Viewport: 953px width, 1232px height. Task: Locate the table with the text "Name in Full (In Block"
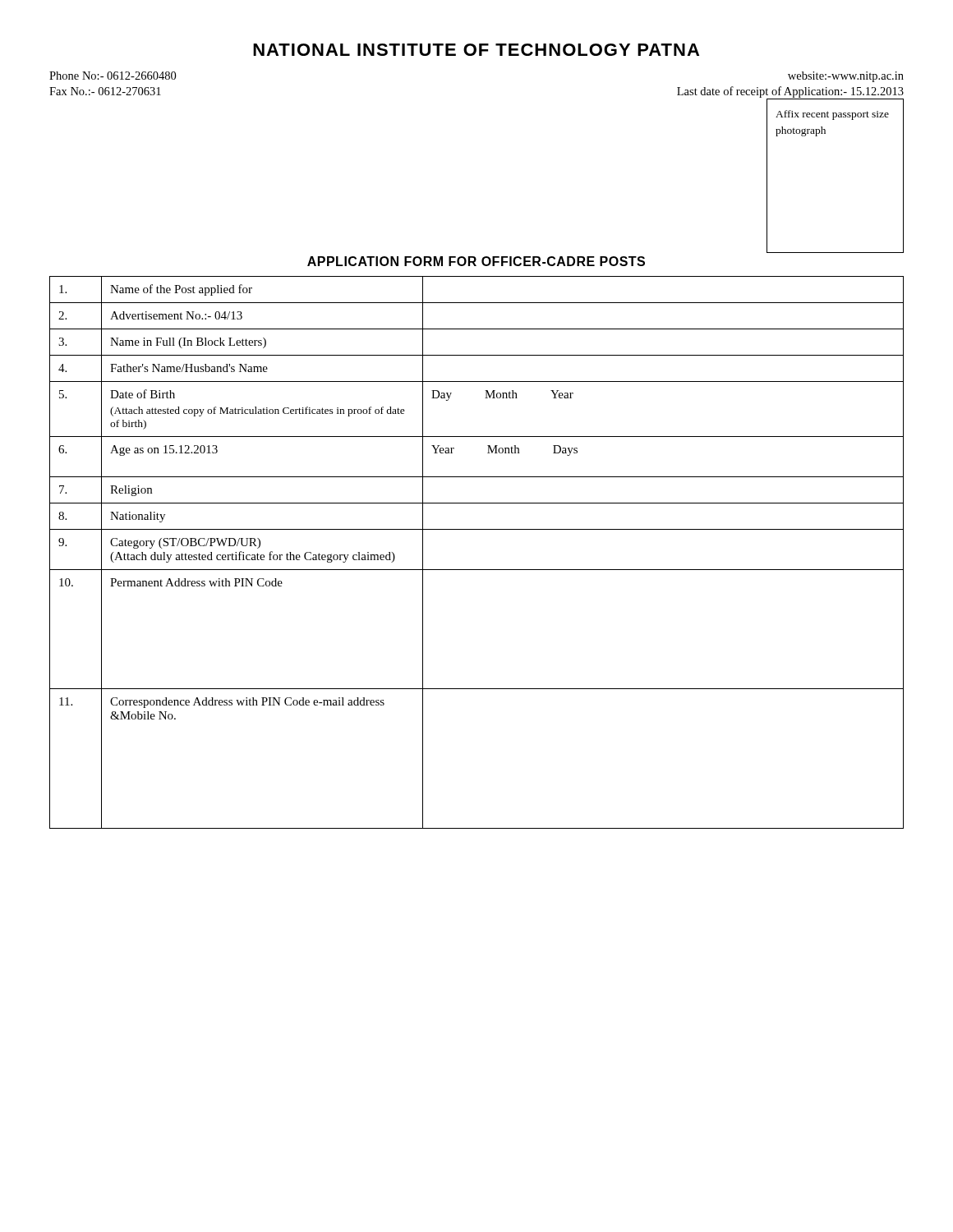[476, 552]
